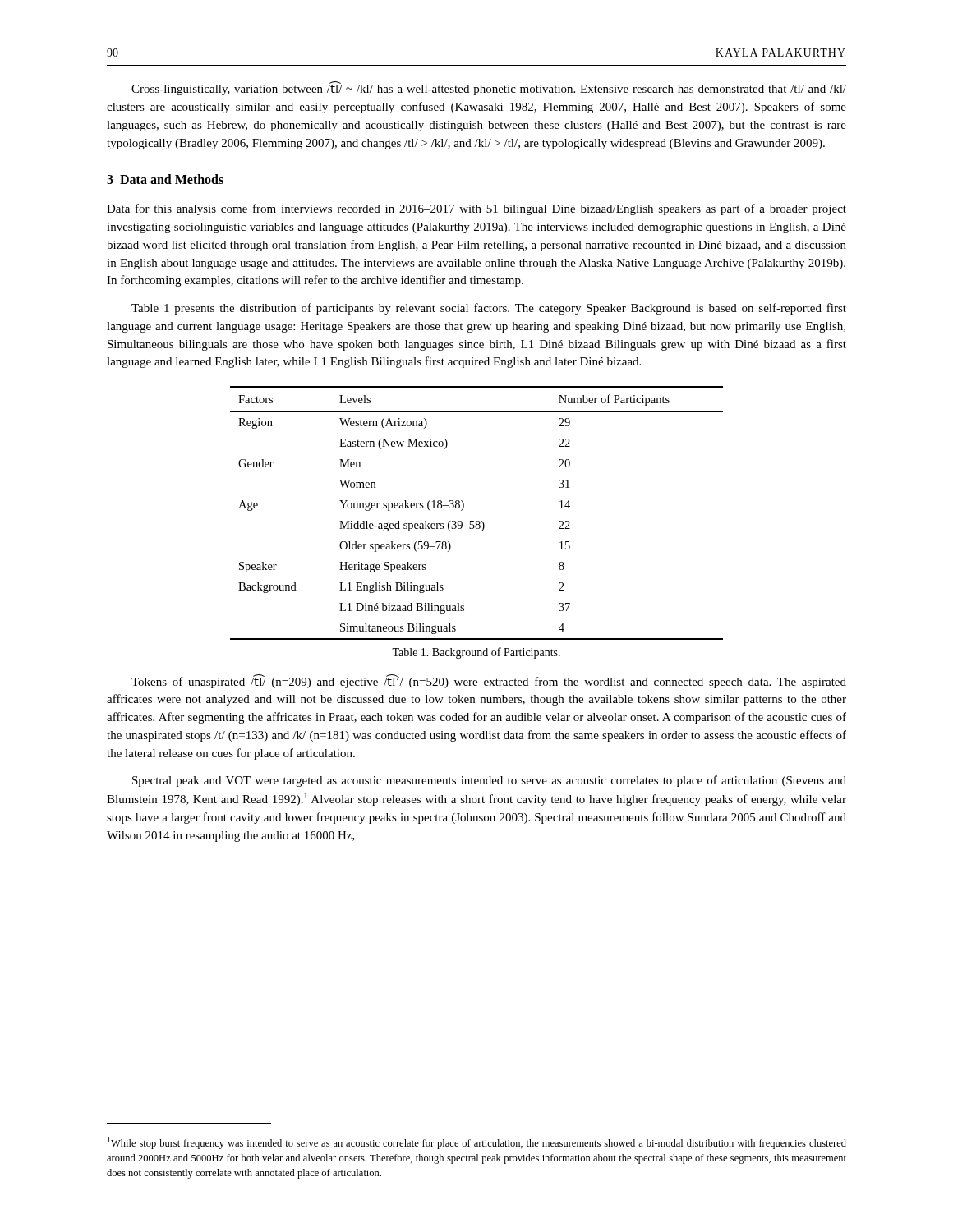Navigate to the block starting "Table 1. Background"
953x1232 pixels.
point(476,653)
